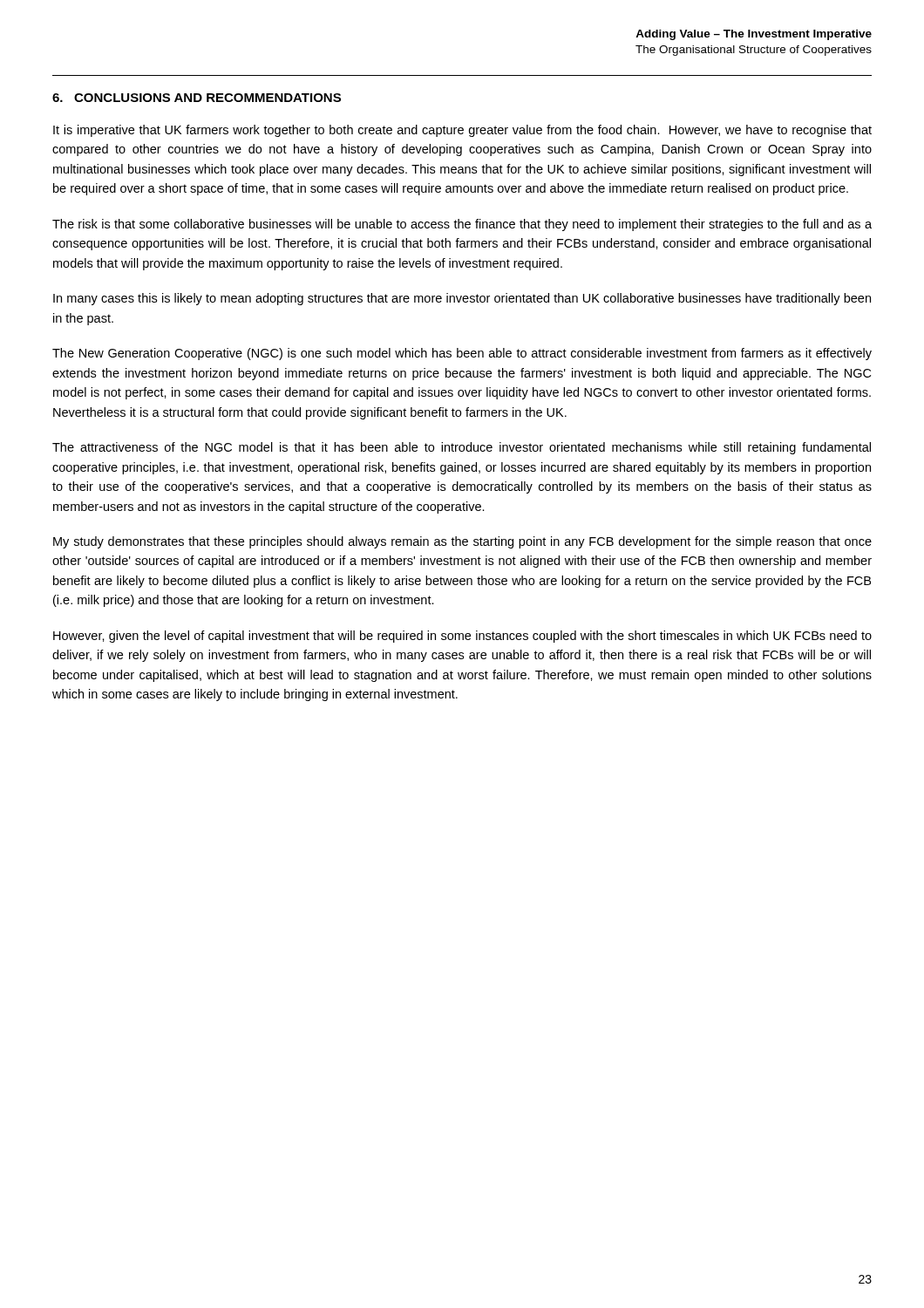Navigate to the block starting "The risk is that"

pyautogui.click(x=462, y=244)
